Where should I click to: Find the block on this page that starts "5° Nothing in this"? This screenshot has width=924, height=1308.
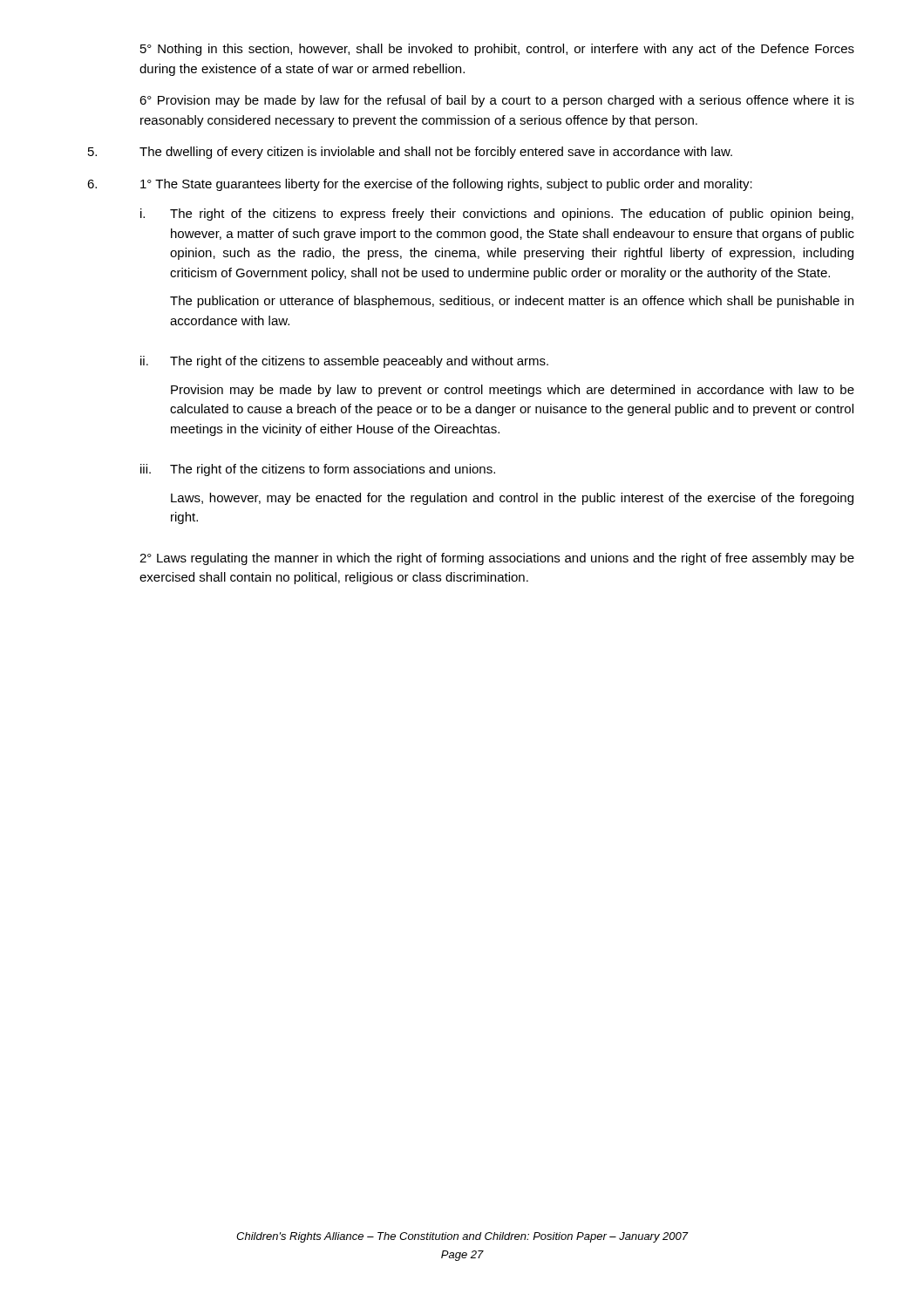pos(497,58)
